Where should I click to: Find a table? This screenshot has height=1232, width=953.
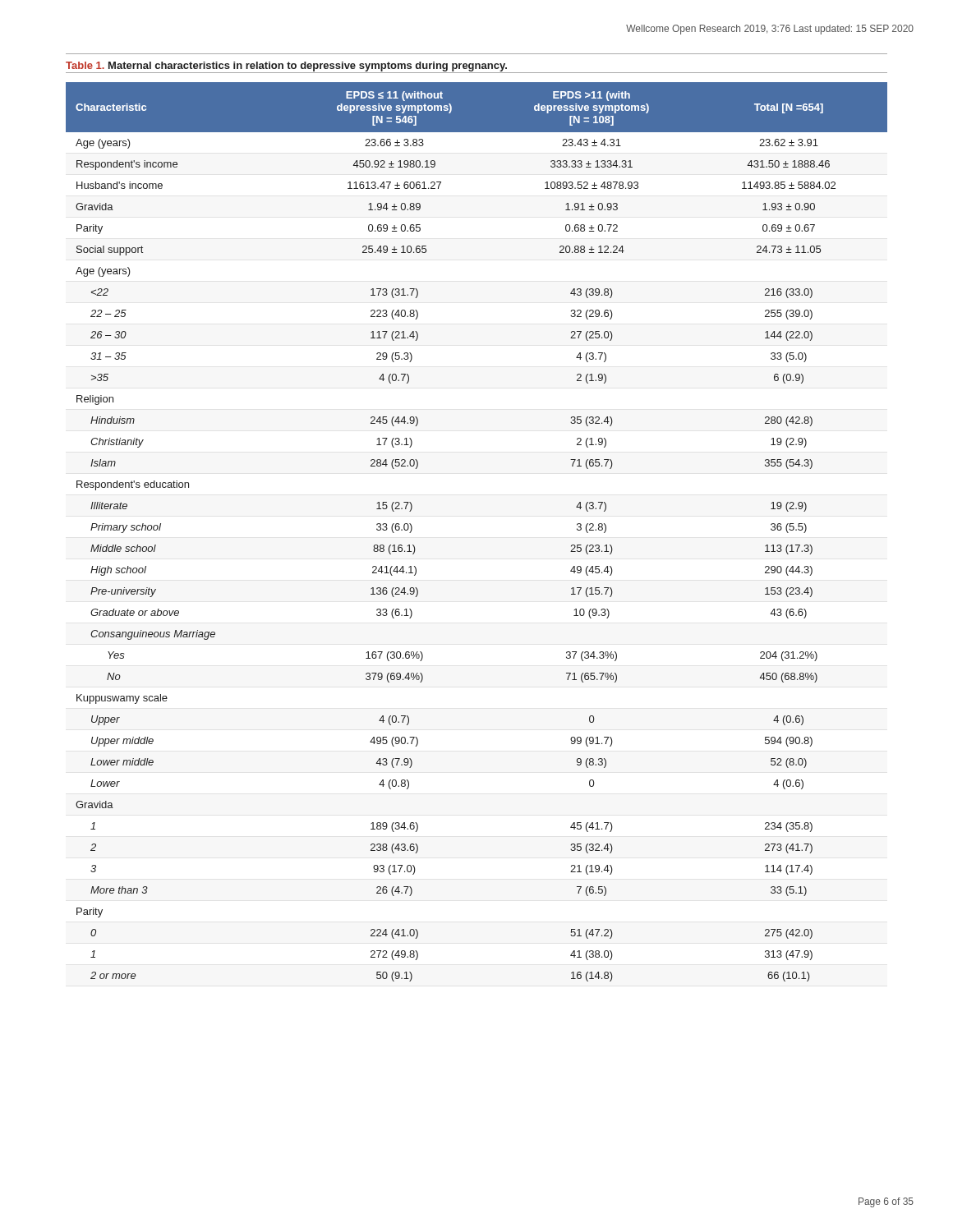pos(476,534)
